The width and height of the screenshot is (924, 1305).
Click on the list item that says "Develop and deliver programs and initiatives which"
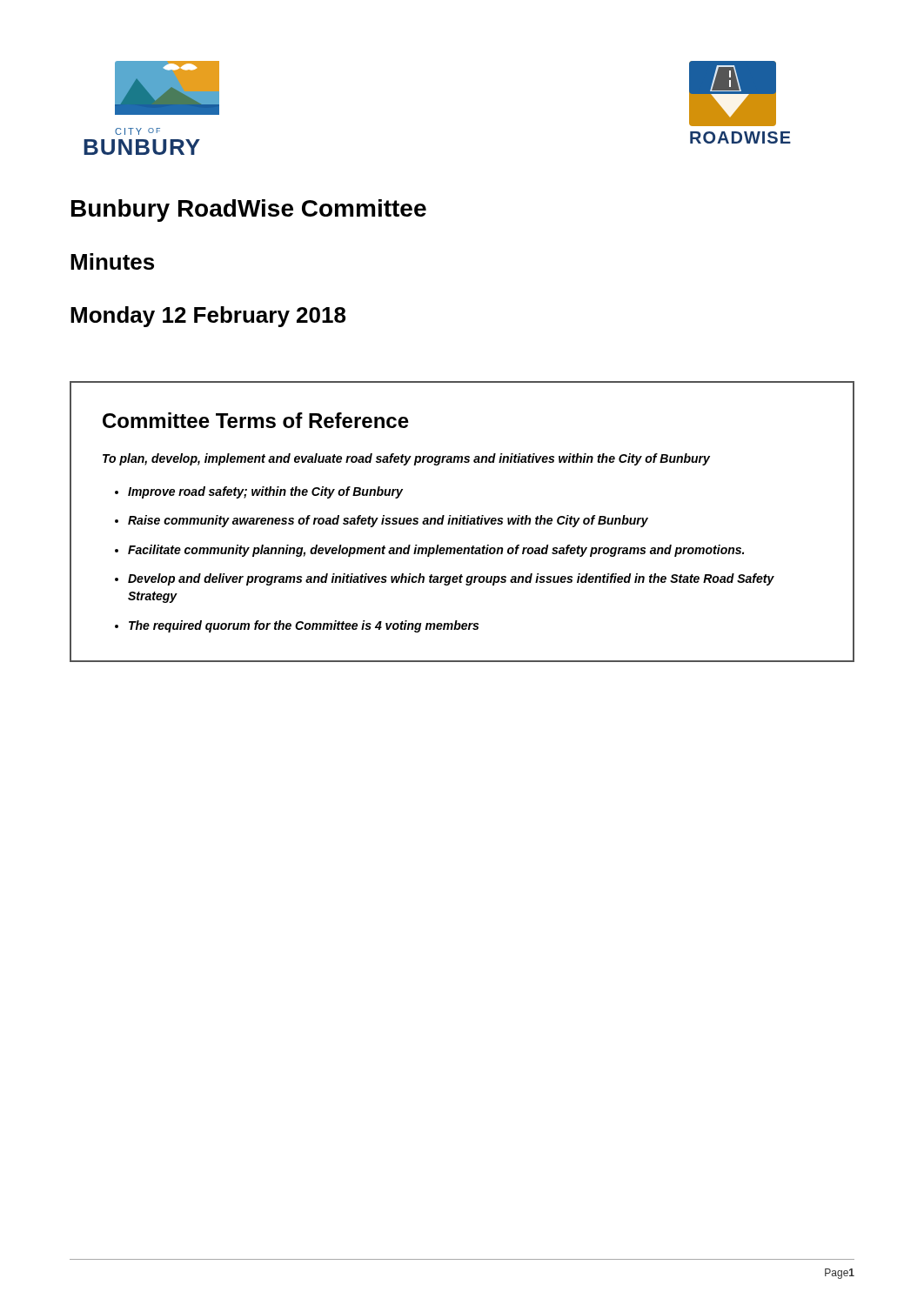pos(451,587)
